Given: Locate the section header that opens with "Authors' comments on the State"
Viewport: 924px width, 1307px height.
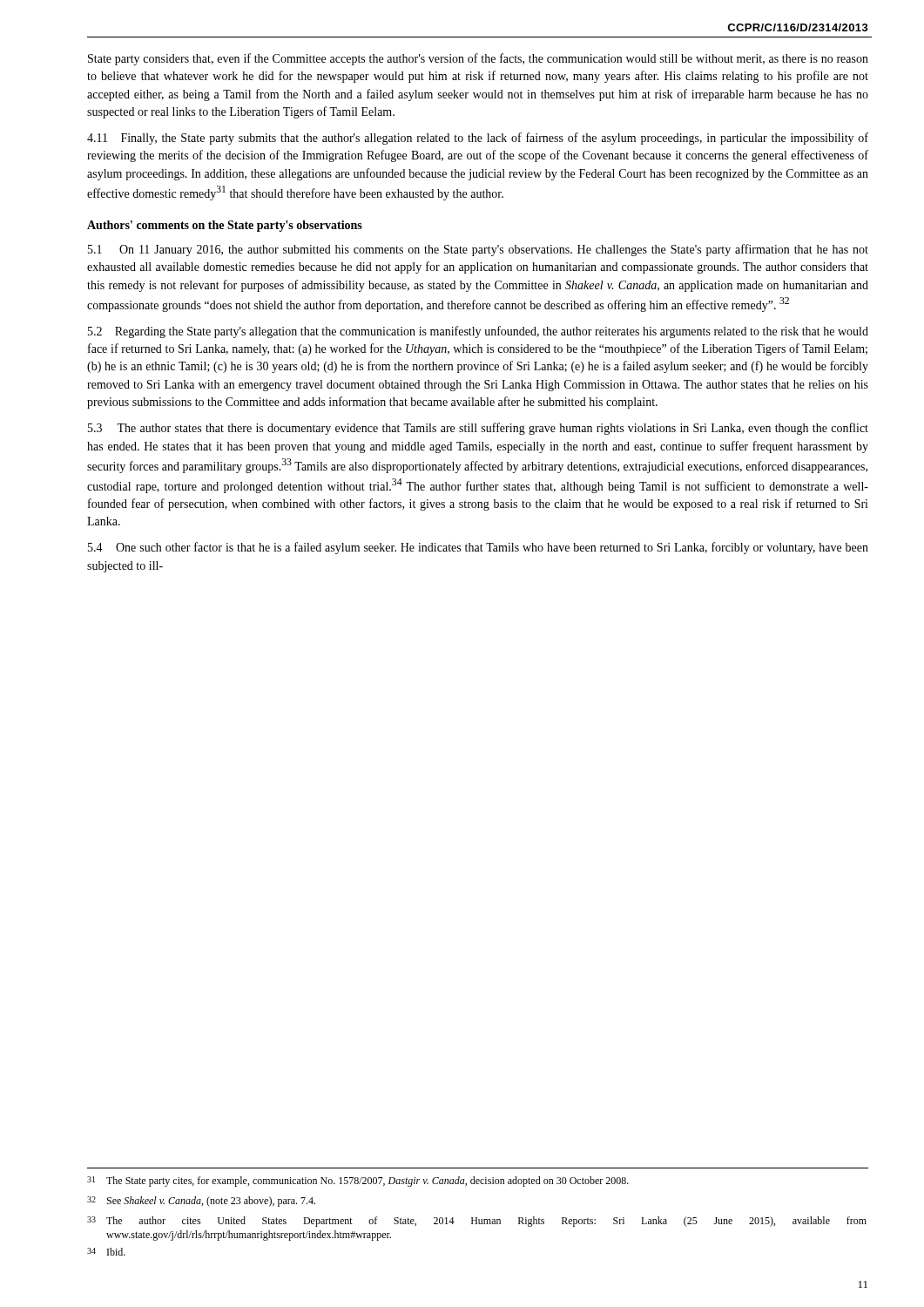Looking at the screenshot, I should click(225, 225).
